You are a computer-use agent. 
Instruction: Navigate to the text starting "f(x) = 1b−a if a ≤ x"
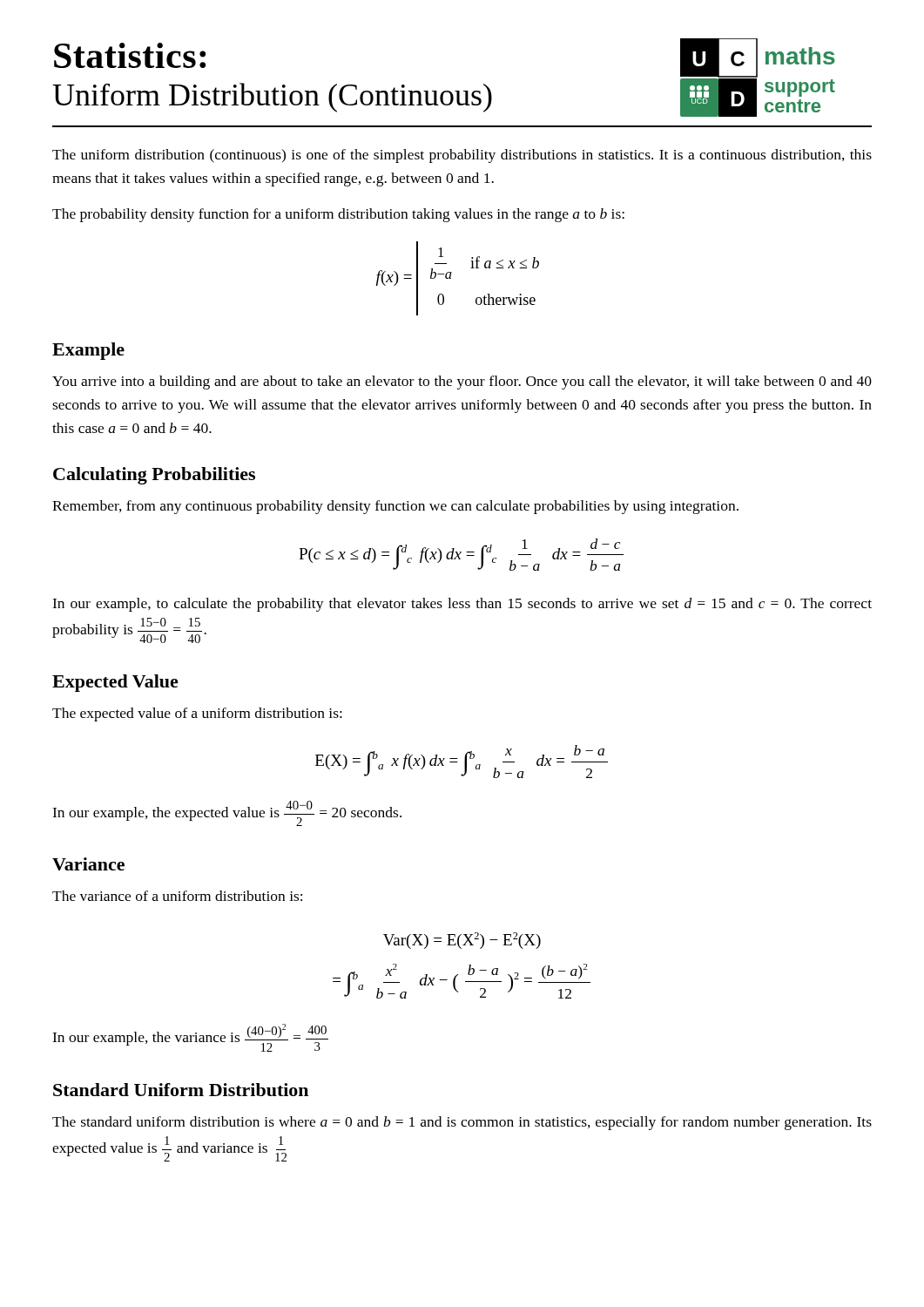pos(462,279)
